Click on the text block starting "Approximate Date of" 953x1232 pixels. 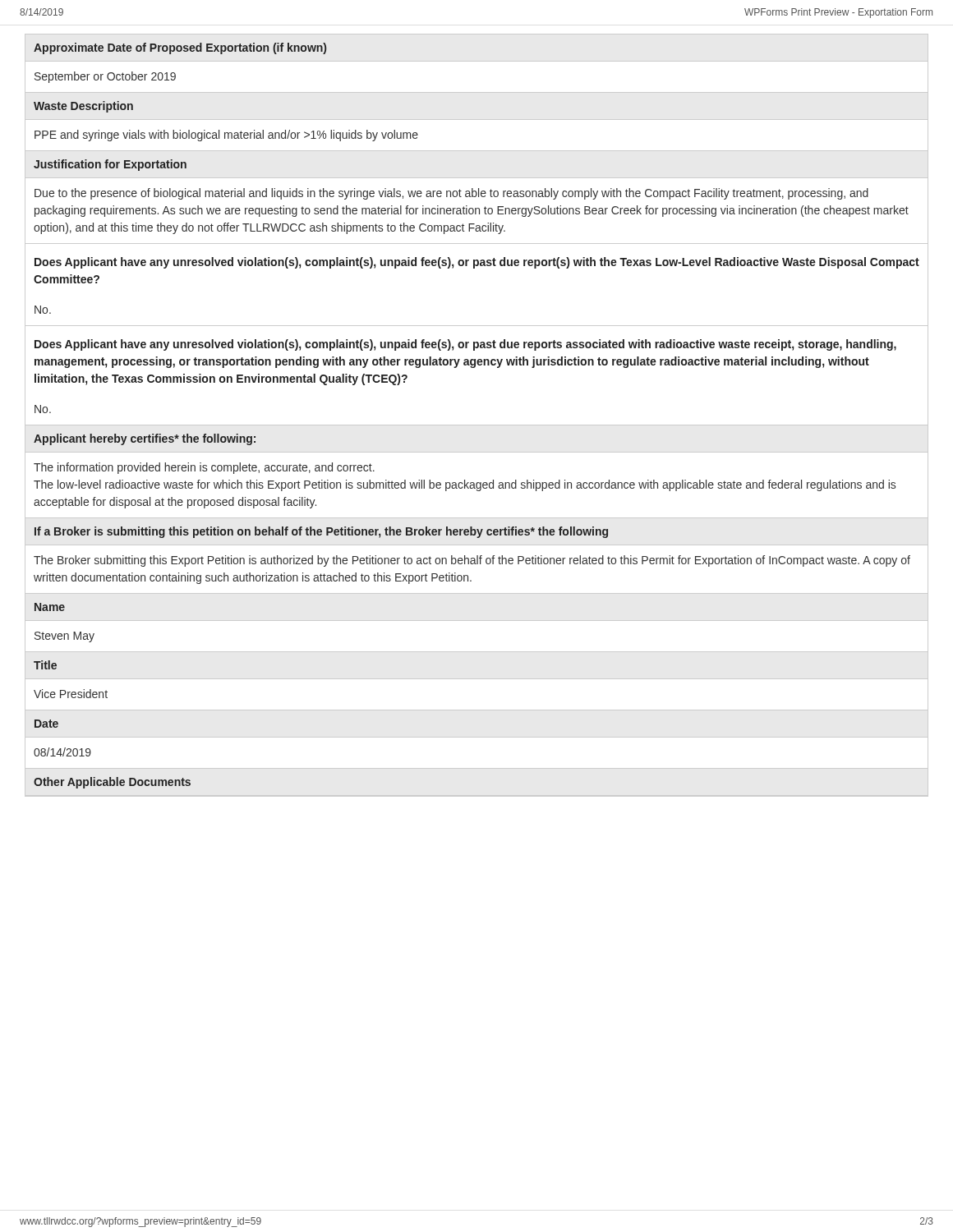pos(180,48)
